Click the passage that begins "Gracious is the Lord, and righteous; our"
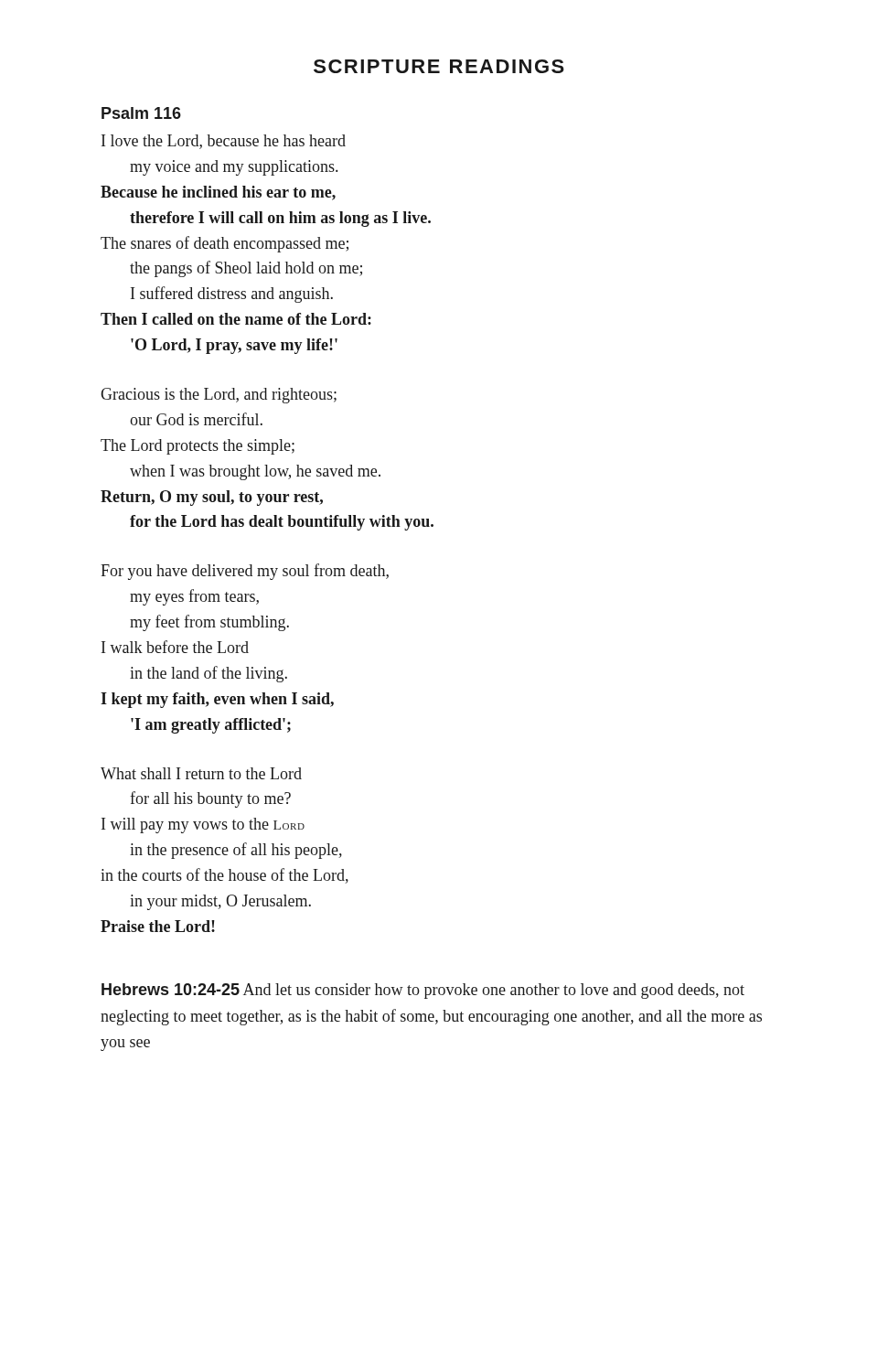The image size is (888, 1372). click(x=219, y=396)
